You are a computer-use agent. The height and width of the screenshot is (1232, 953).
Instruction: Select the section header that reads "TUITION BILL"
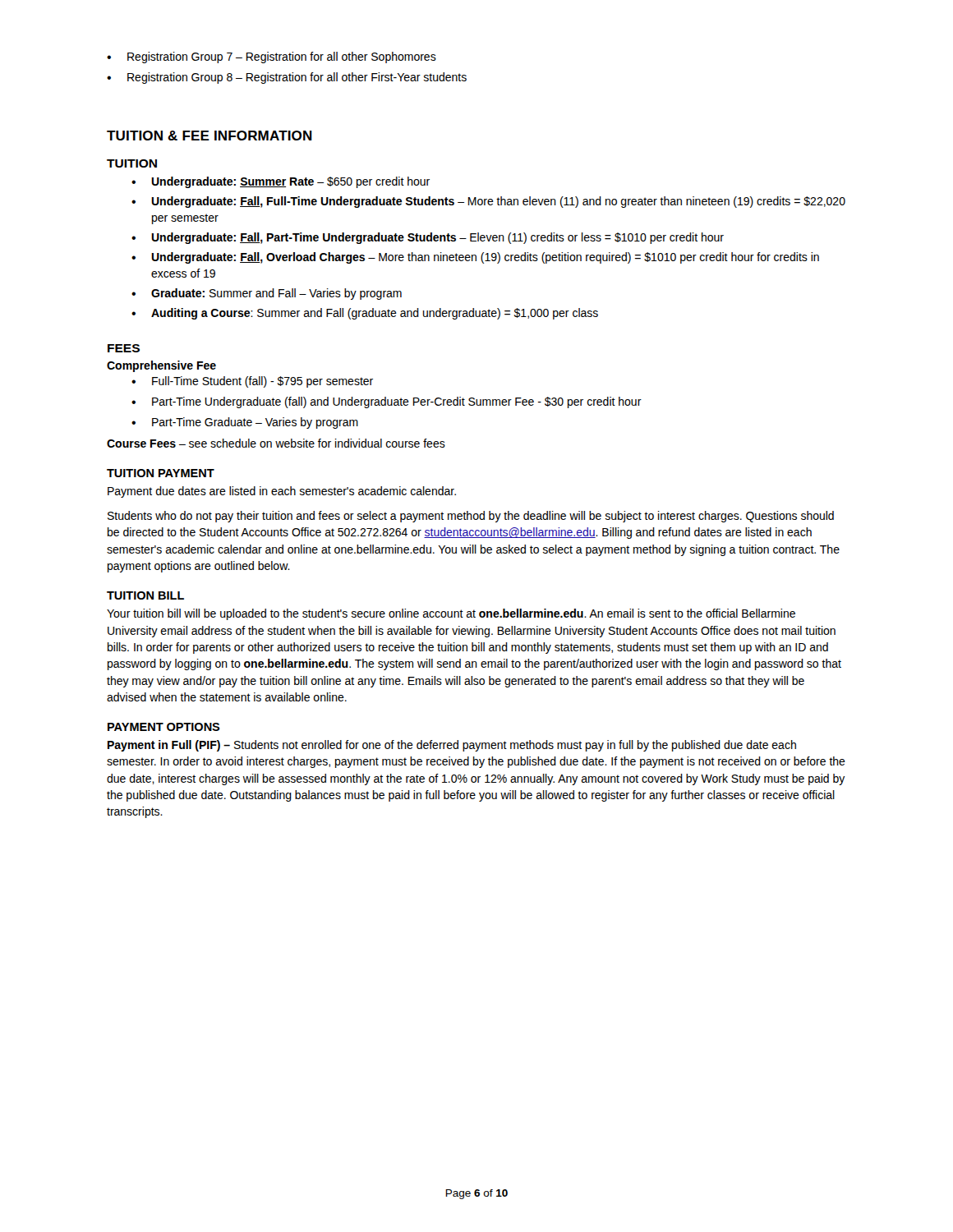point(146,596)
